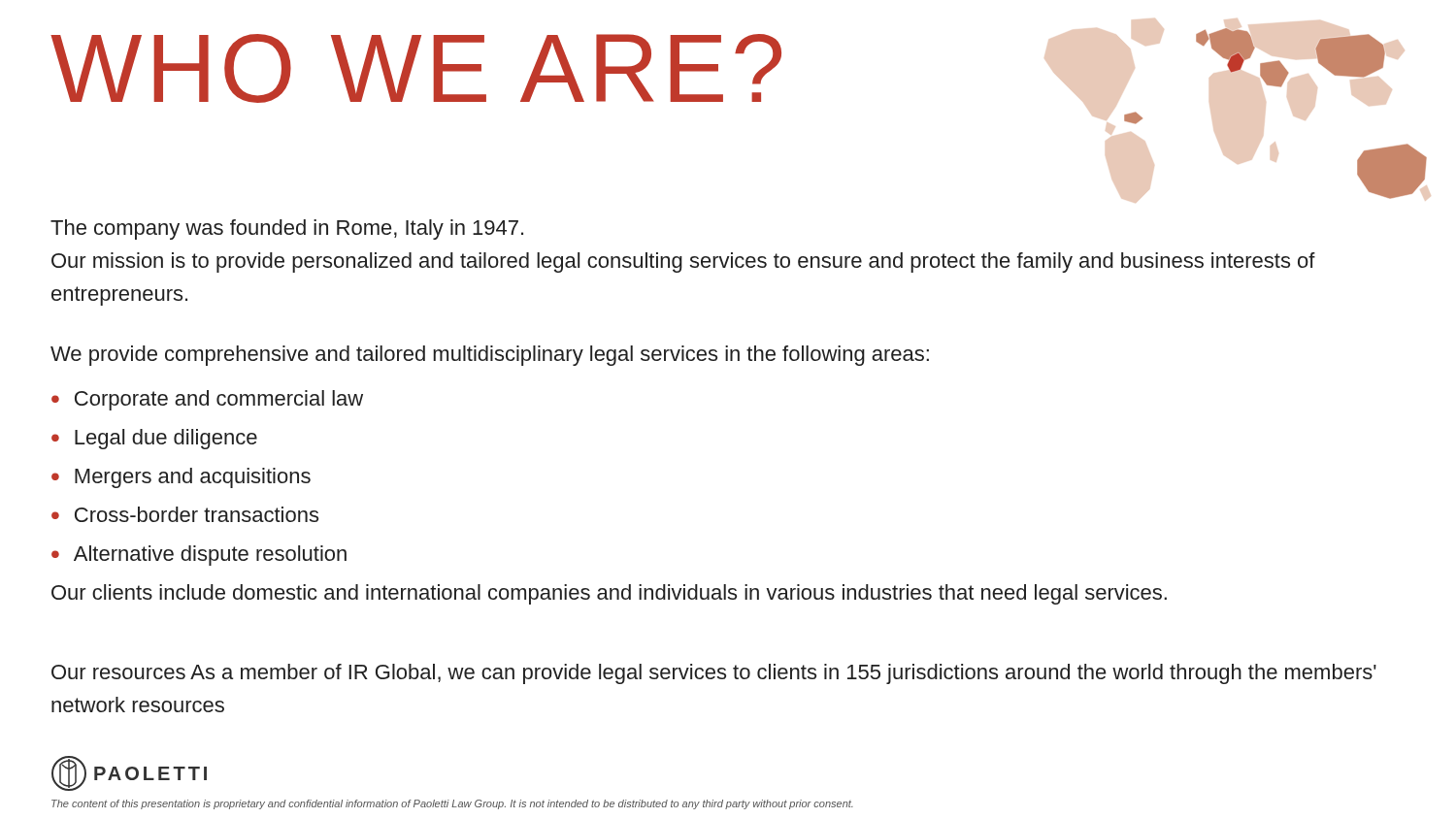The width and height of the screenshot is (1456, 819).
Task: Click the passage that begins "Our clients include domestic and international companies"
Action: 610,592
